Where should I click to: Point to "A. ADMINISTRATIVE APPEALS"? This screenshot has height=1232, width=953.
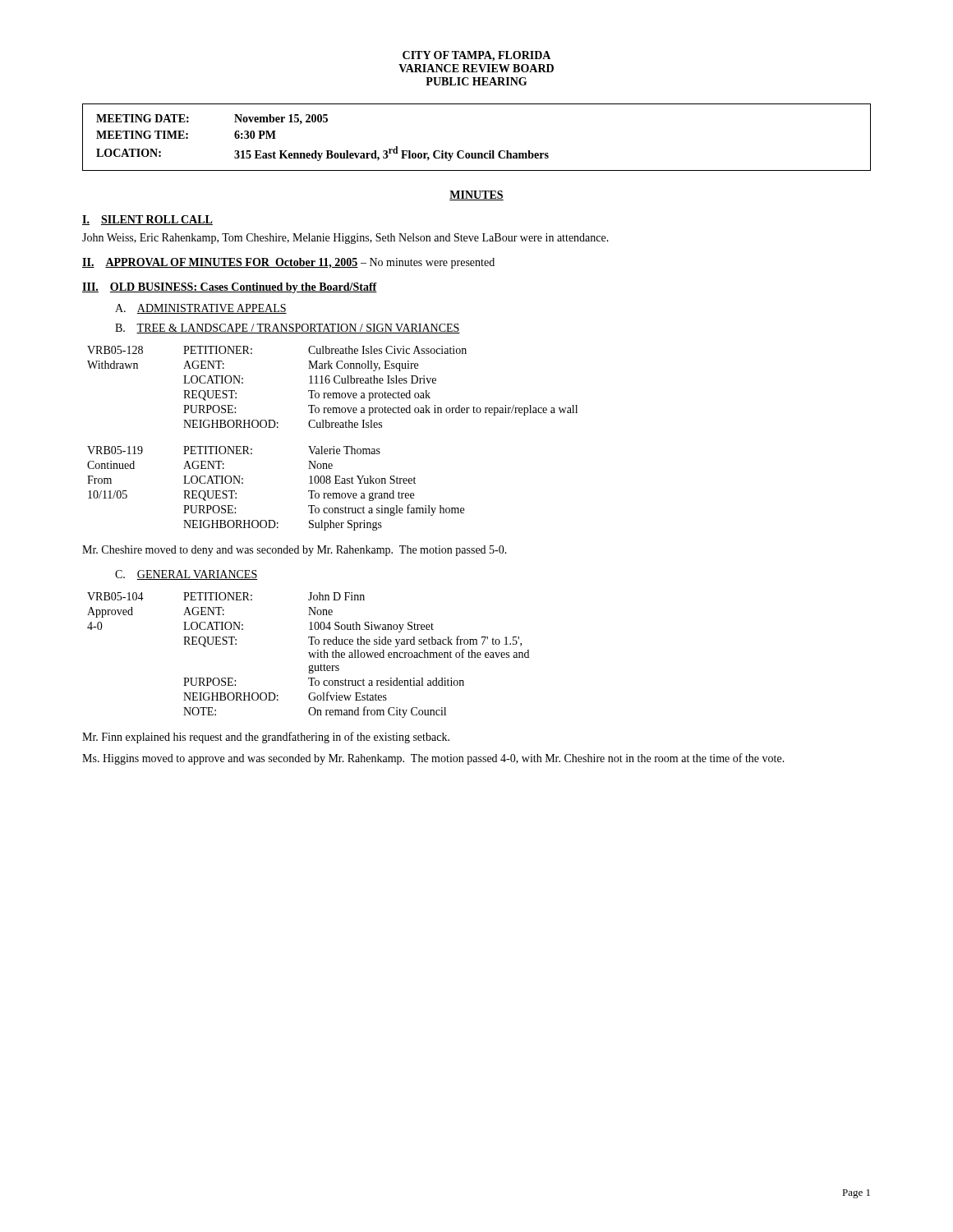[201, 308]
